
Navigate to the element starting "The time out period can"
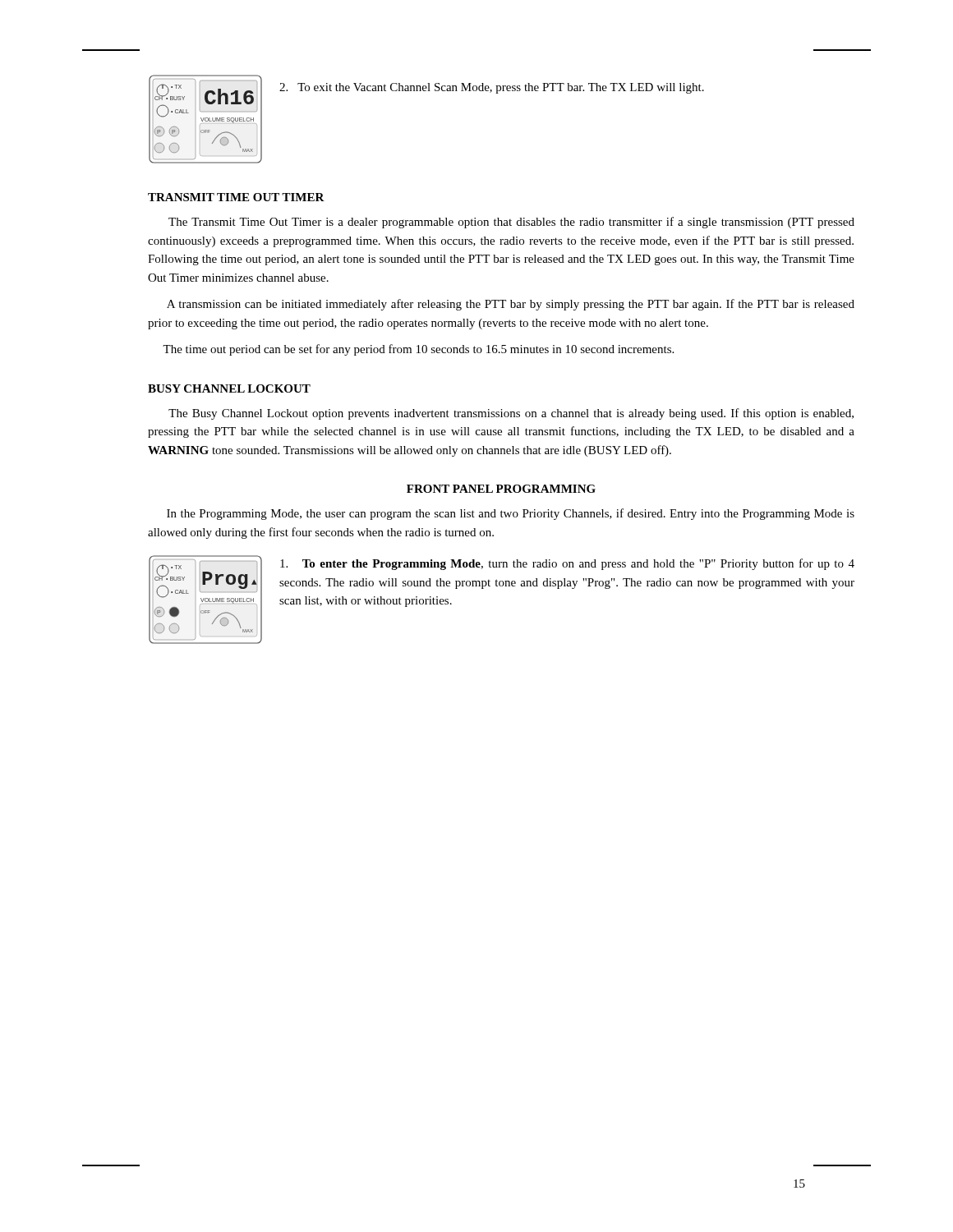(411, 349)
